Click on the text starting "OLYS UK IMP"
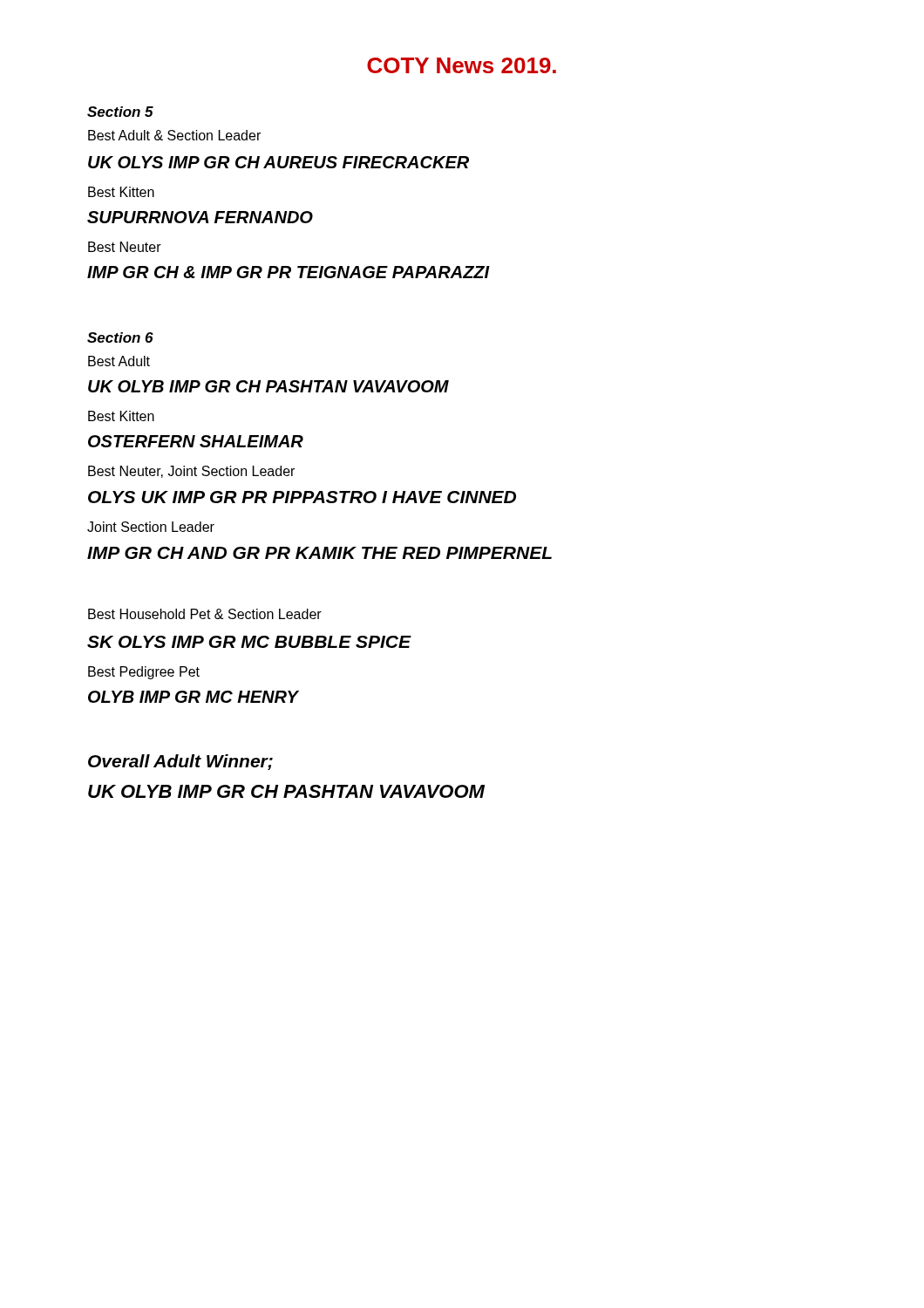Viewport: 924px width, 1308px height. (x=302, y=497)
